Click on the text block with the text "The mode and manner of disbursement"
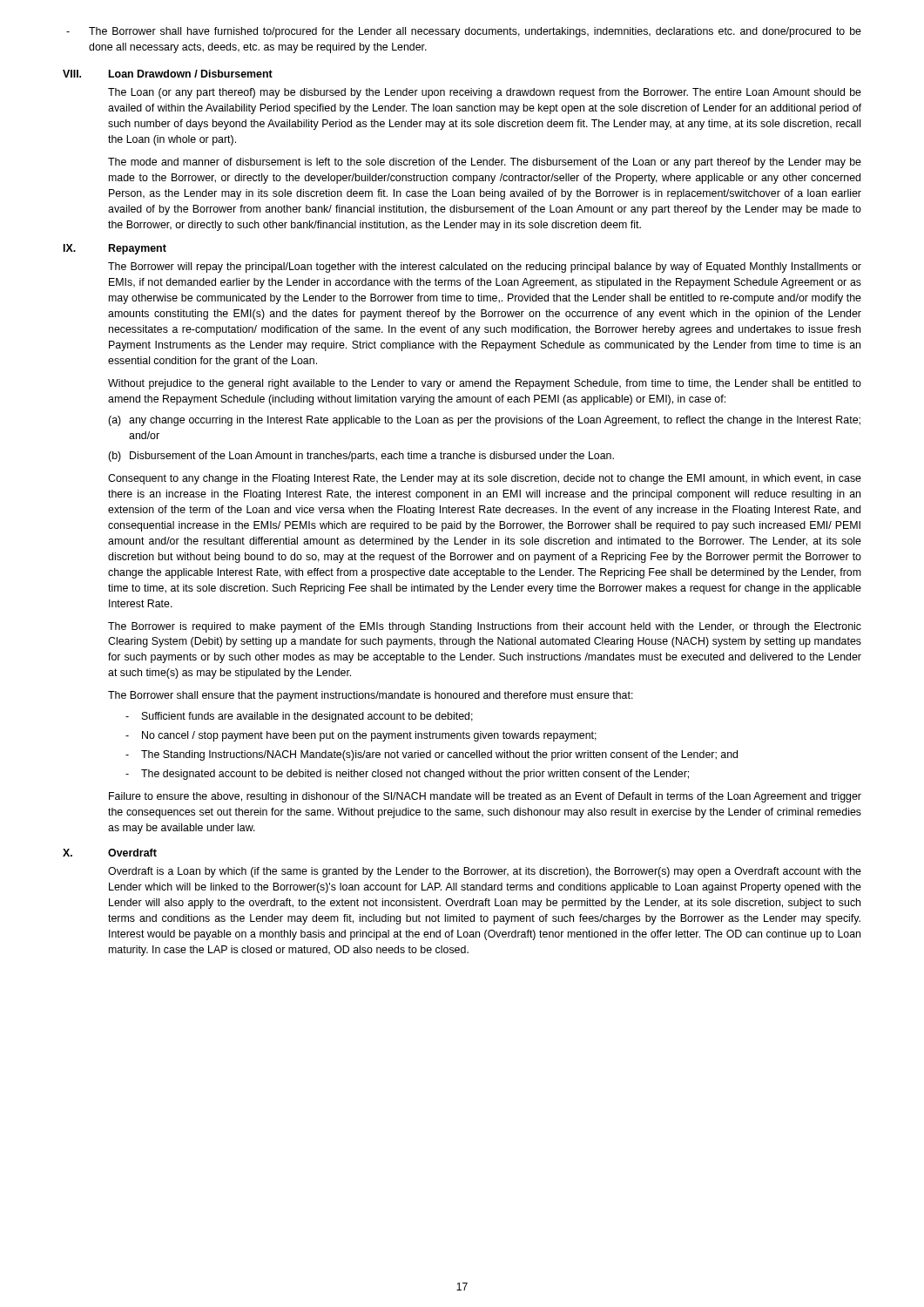924x1307 pixels. [485, 193]
